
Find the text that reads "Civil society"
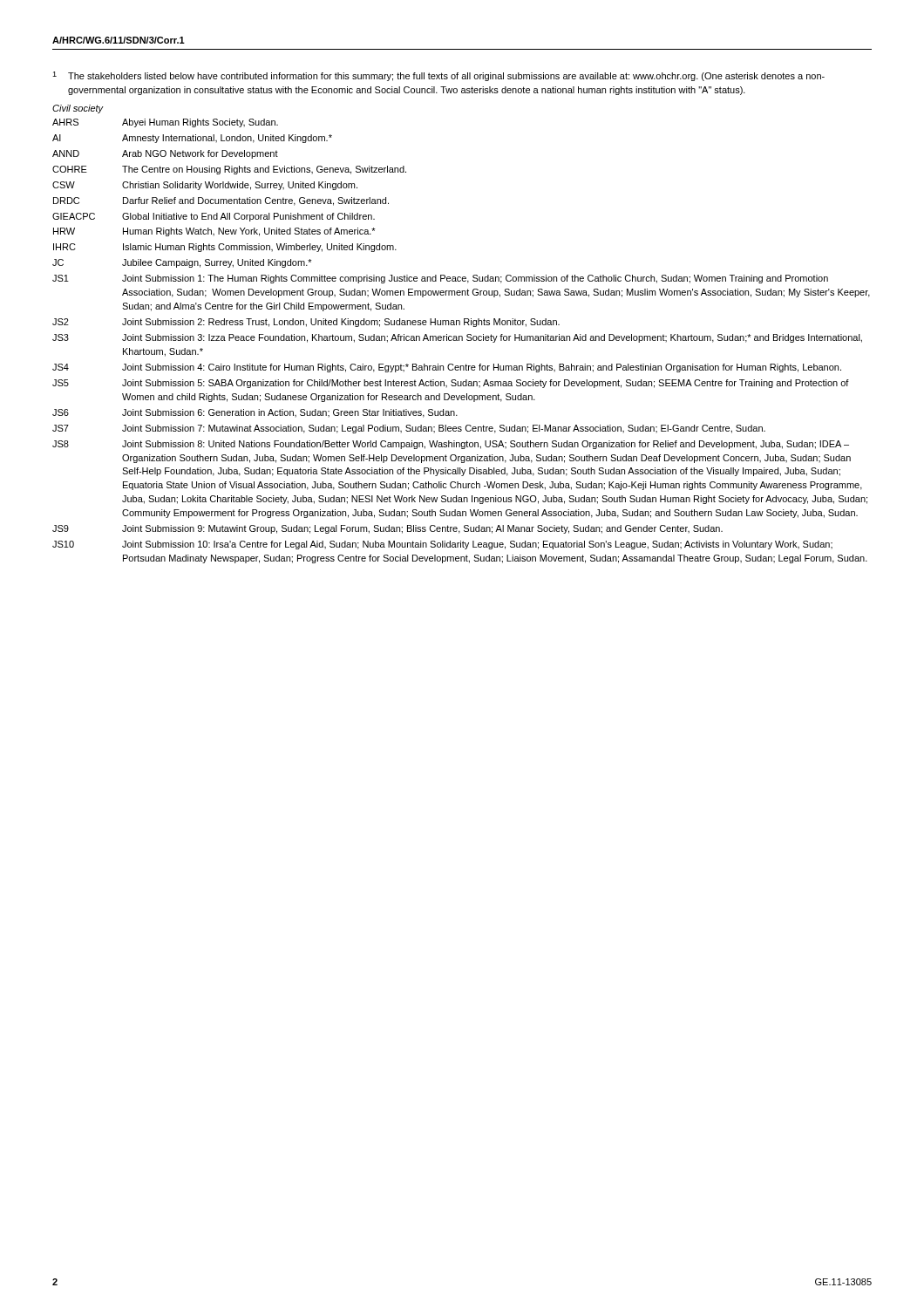(x=78, y=108)
